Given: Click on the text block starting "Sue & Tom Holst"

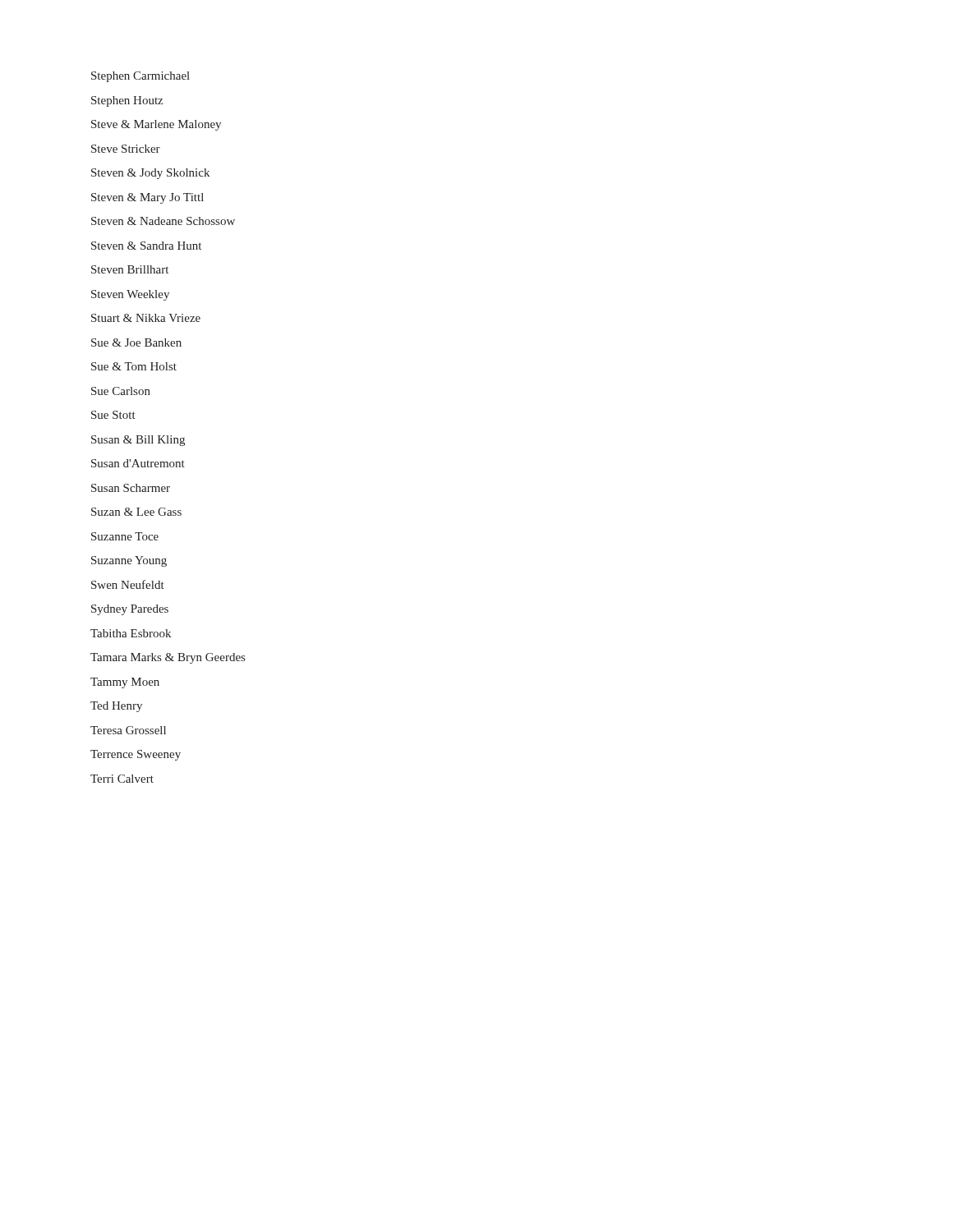Looking at the screenshot, I should click(133, 366).
